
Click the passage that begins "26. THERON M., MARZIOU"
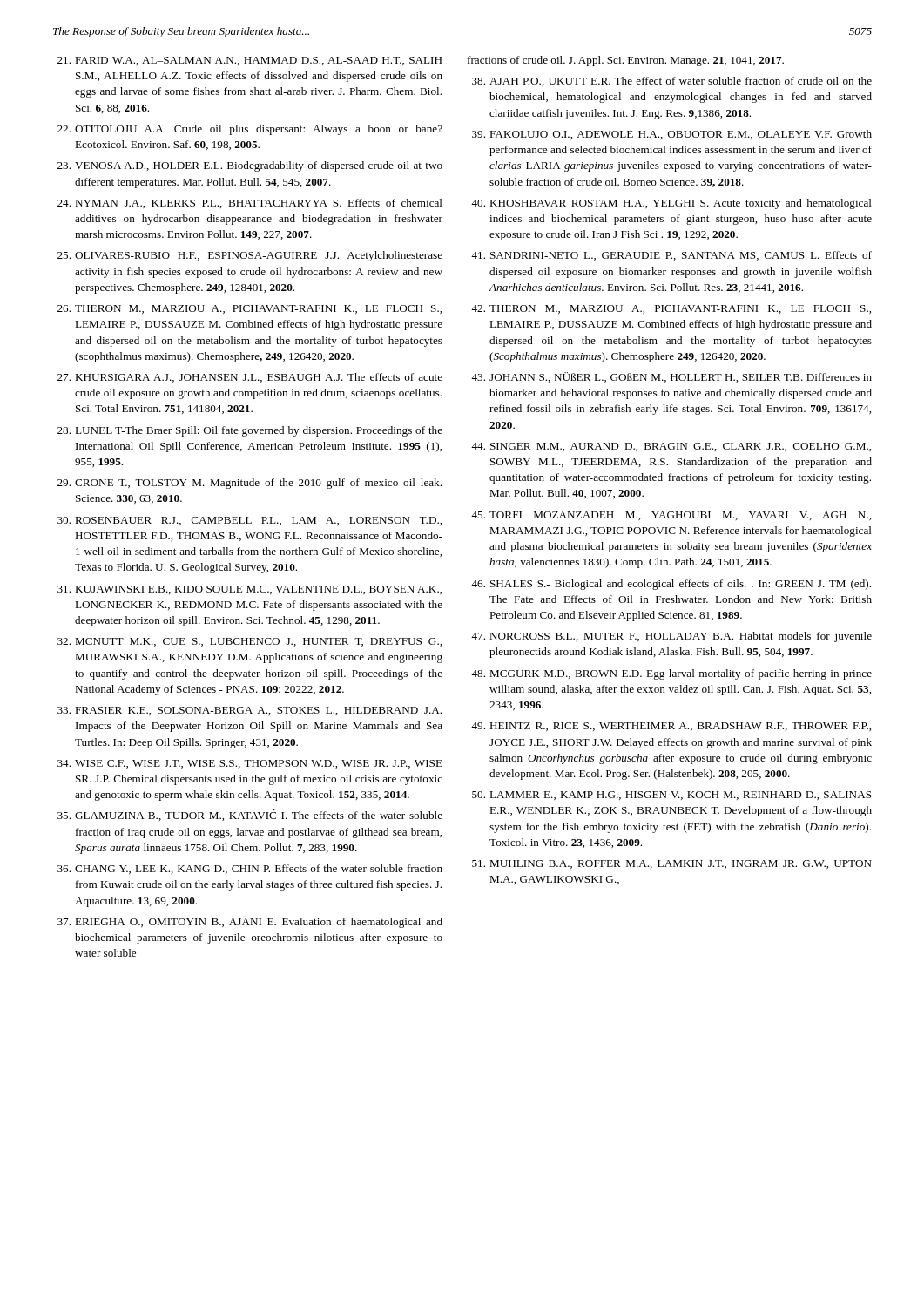[x=247, y=332]
